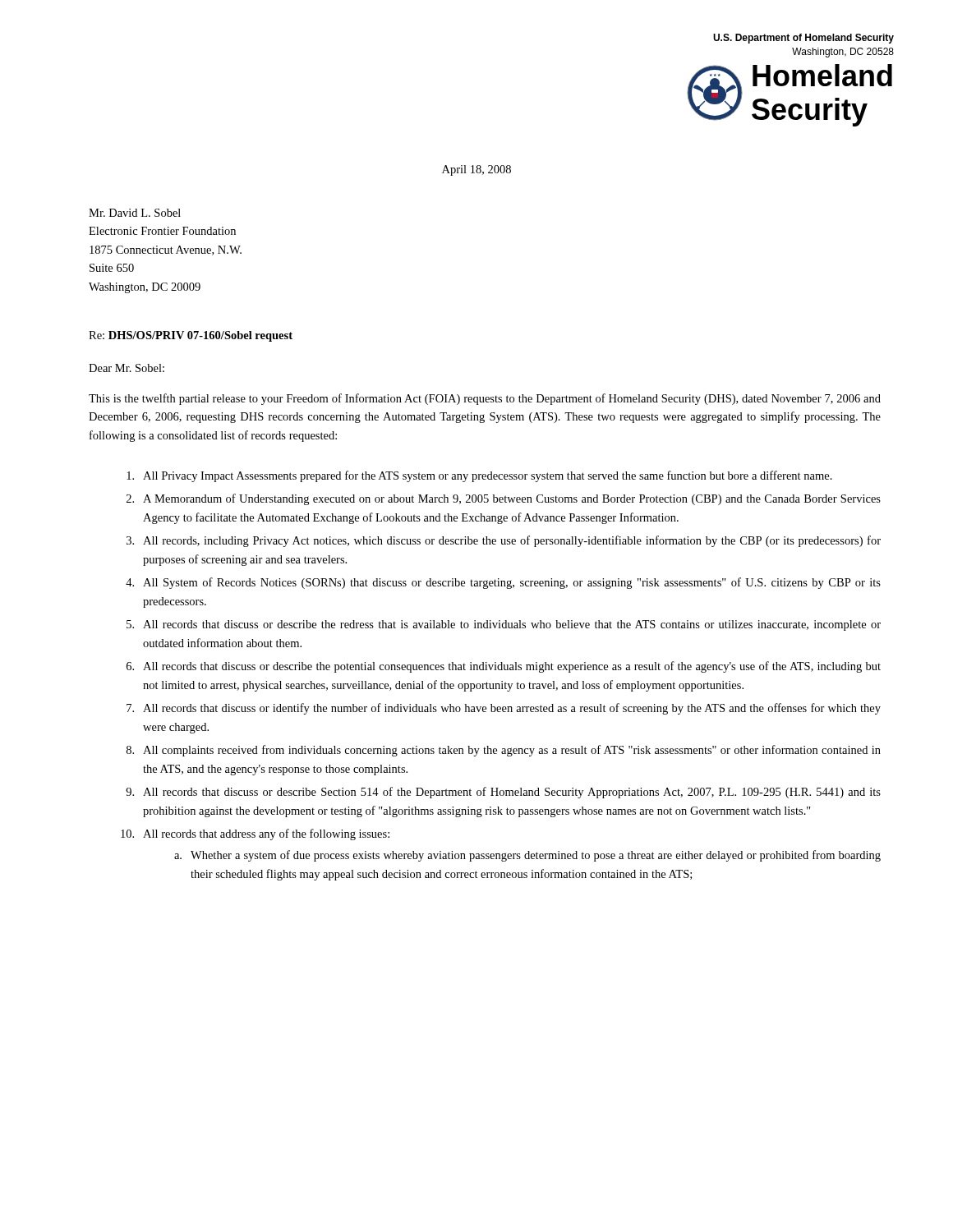This screenshot has height=1232, width=953.
Task: Click the passage that begins "5. All records that discuss or describe"
Action: [x=485, y=634]
